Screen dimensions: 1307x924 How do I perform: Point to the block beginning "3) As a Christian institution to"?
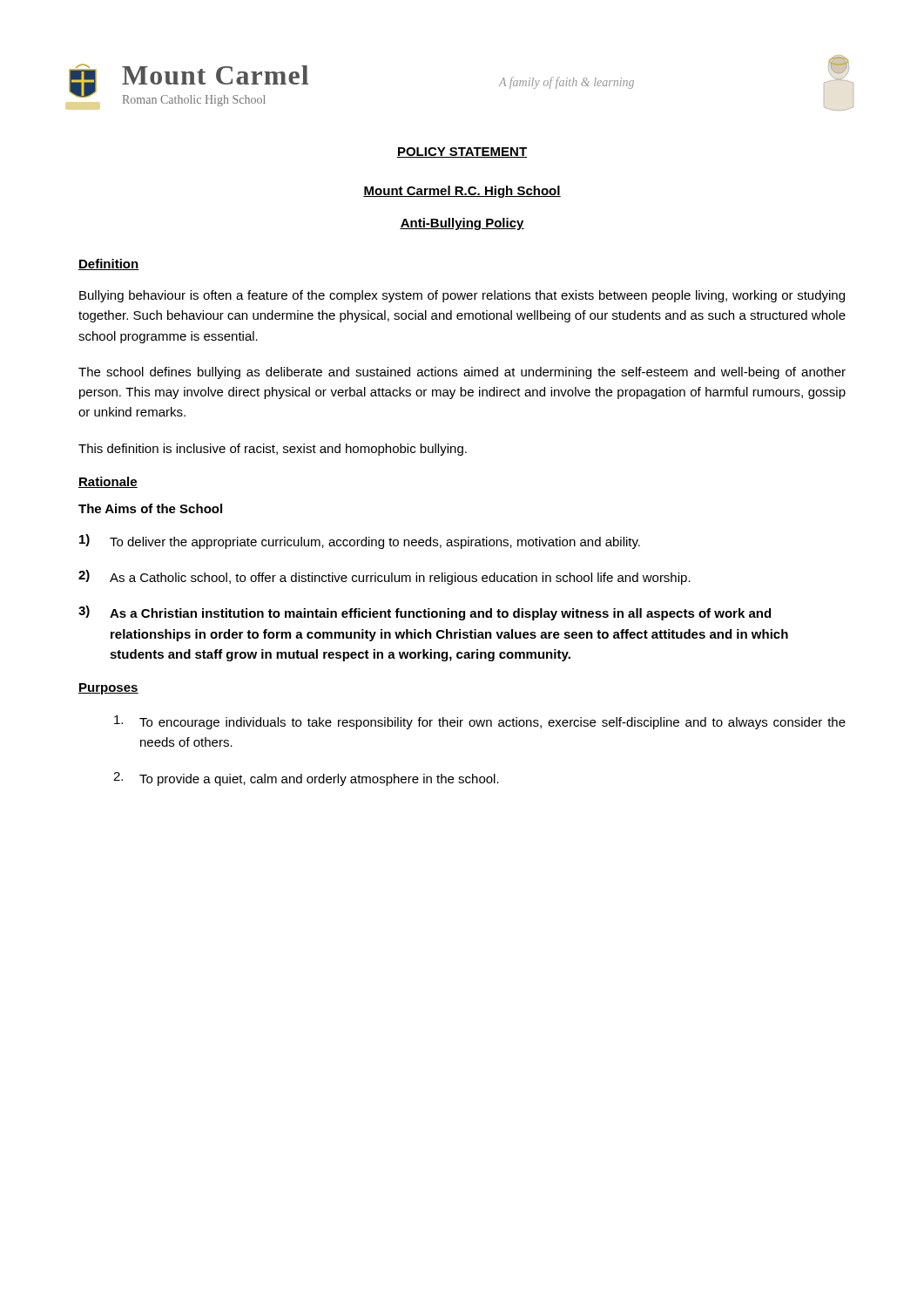click(x=462, y=634)
